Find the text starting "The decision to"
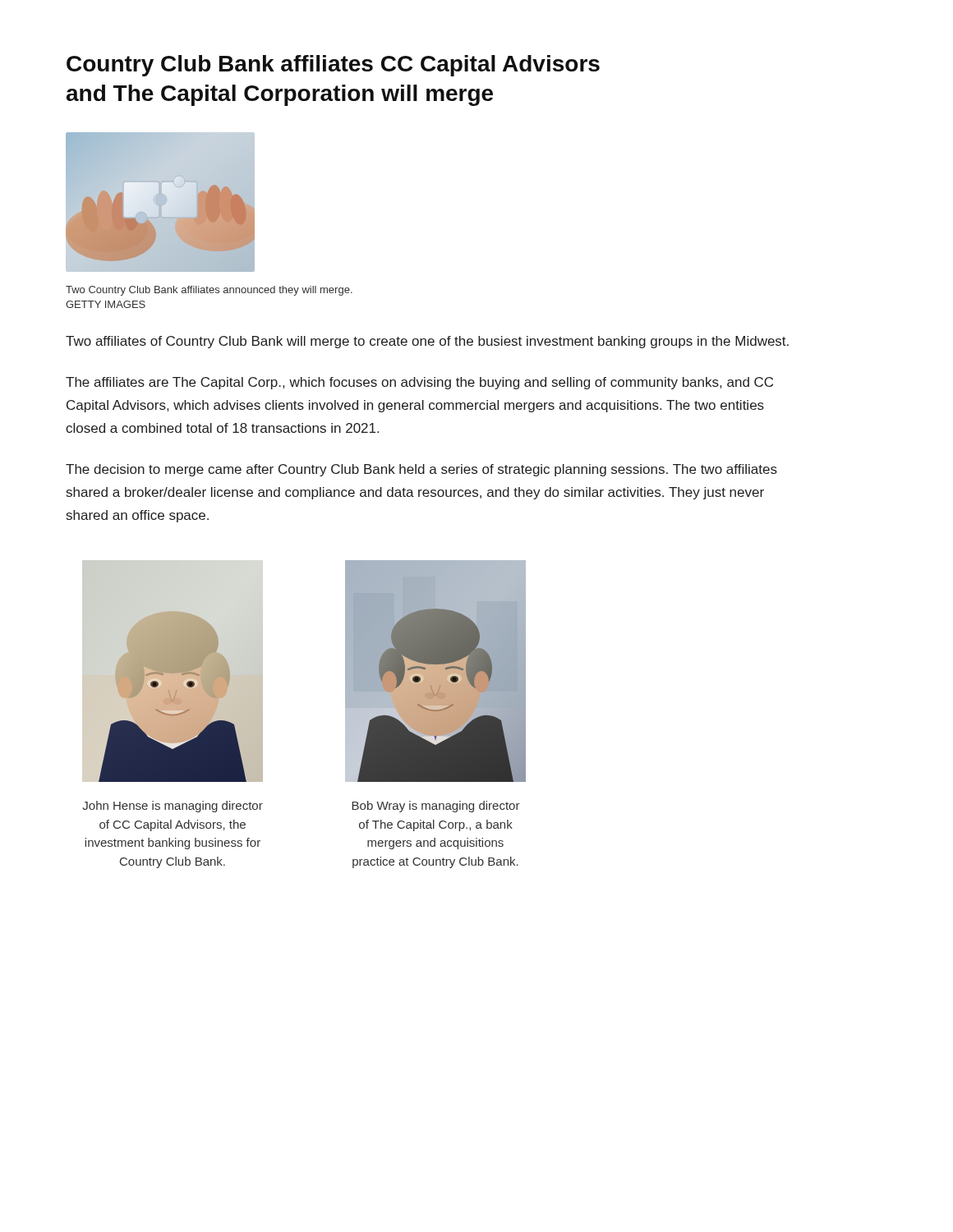 click(421, 493)
